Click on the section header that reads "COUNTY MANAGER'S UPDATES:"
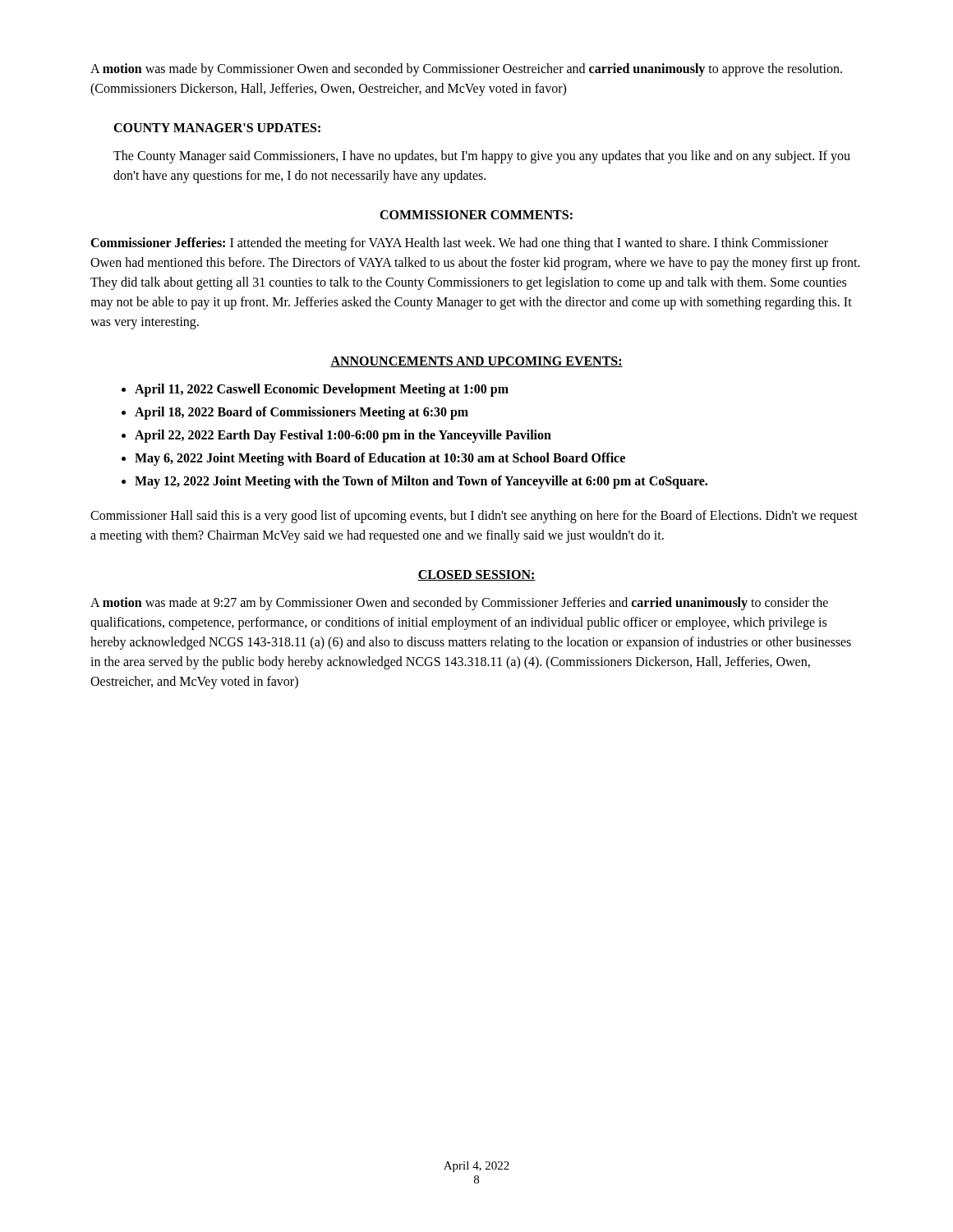Screen dimensions: 1232x953 coord(217,128)
